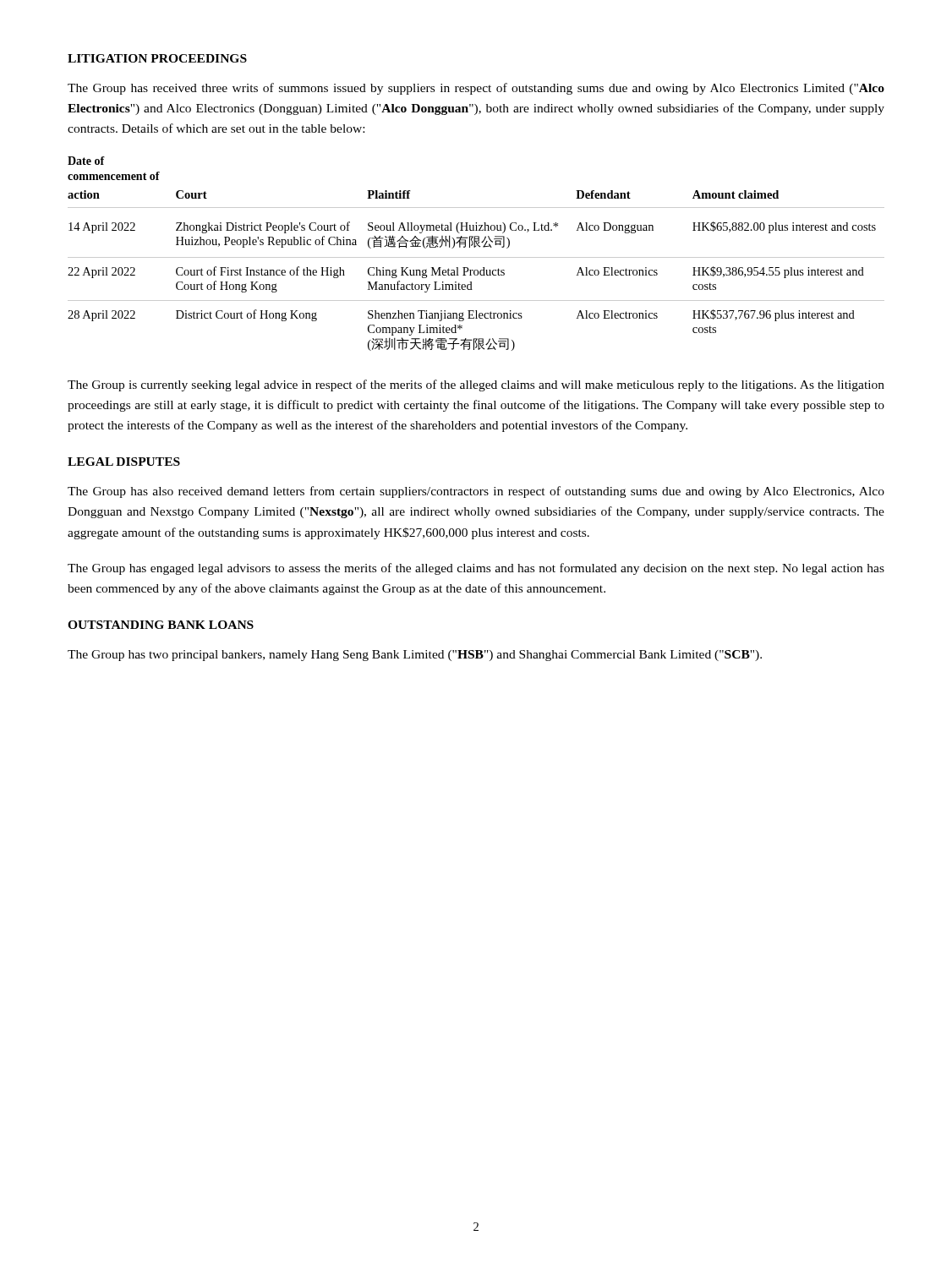
Task: Locate the element starting "The Group has received three writs of"
Action: [x=476, y=108]
